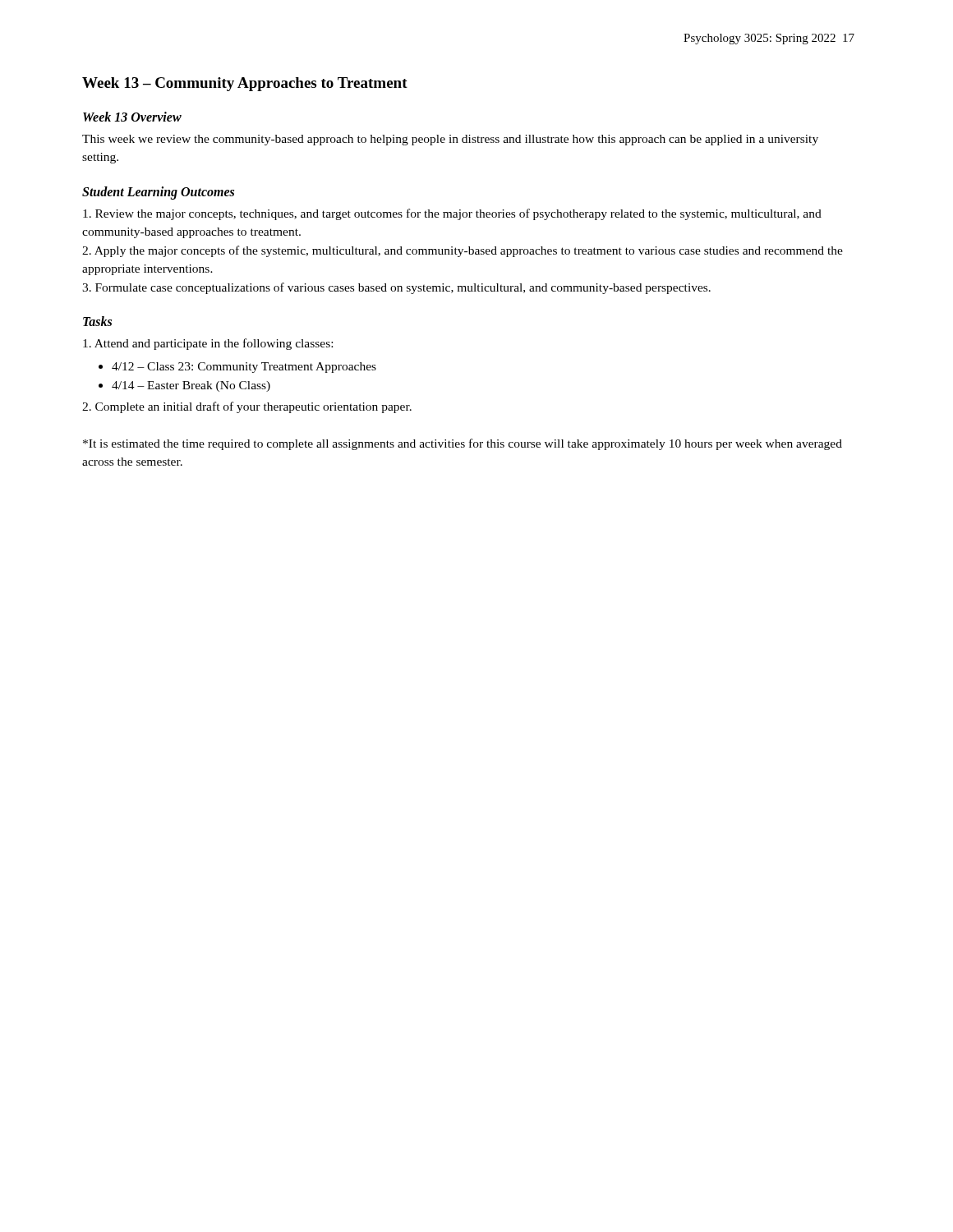
Task: Click on the element starting "Student Learning Outcomes"
Action: 158,192
